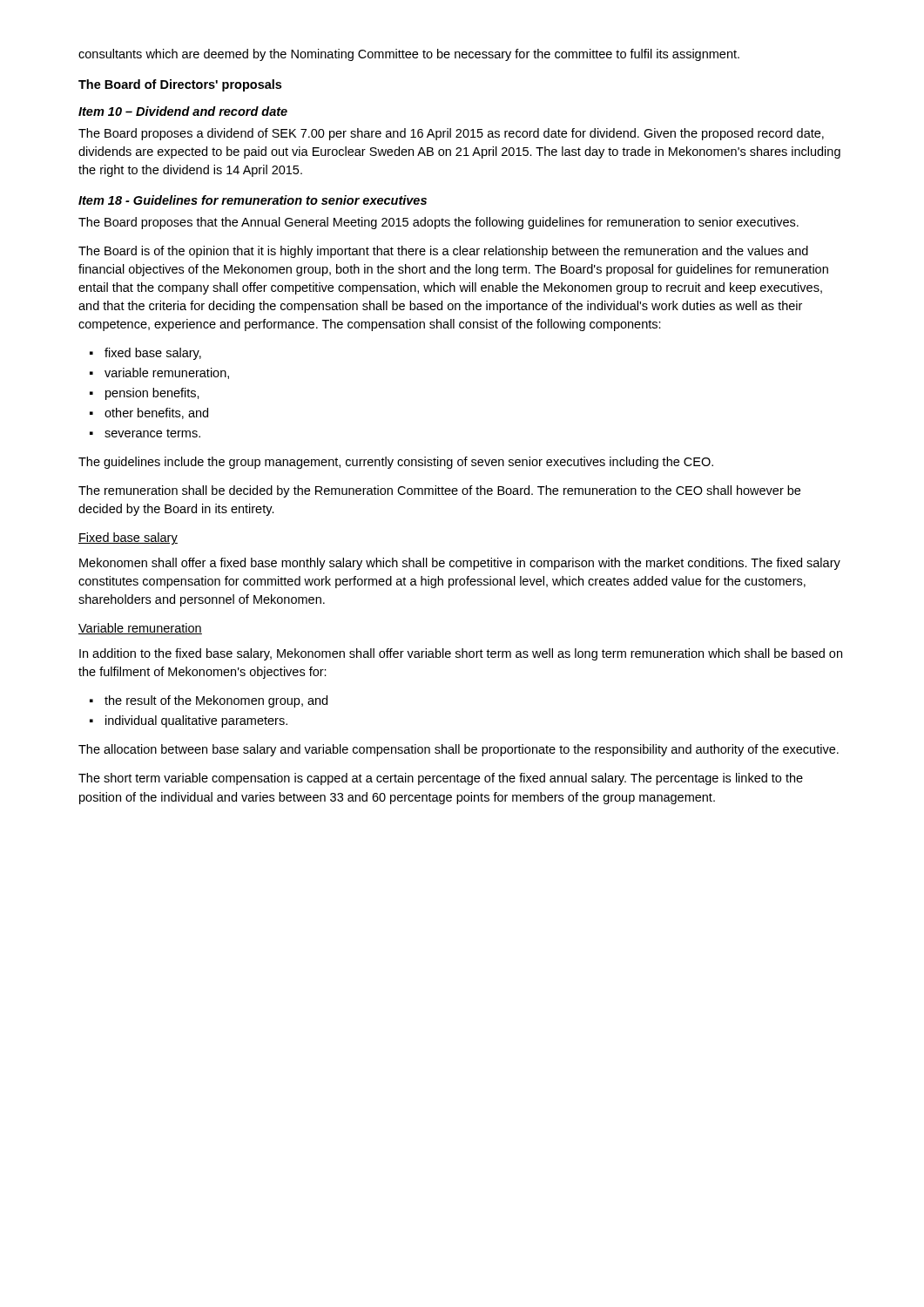Find "▪ pension benefits," on this page
Viewport: 924px width, 1307px height.
[x=144, y=394]
